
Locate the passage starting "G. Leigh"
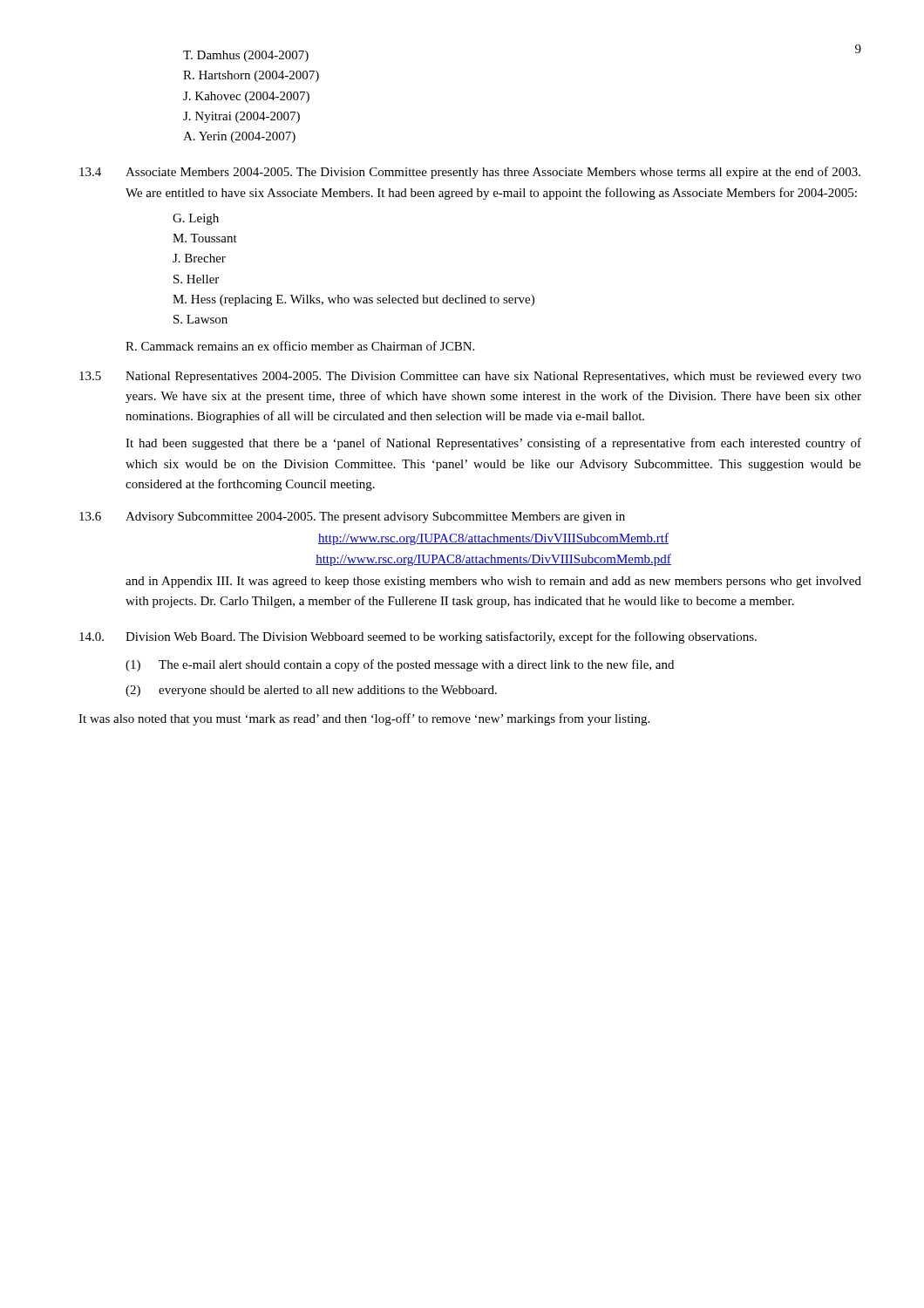pos(196,218)
